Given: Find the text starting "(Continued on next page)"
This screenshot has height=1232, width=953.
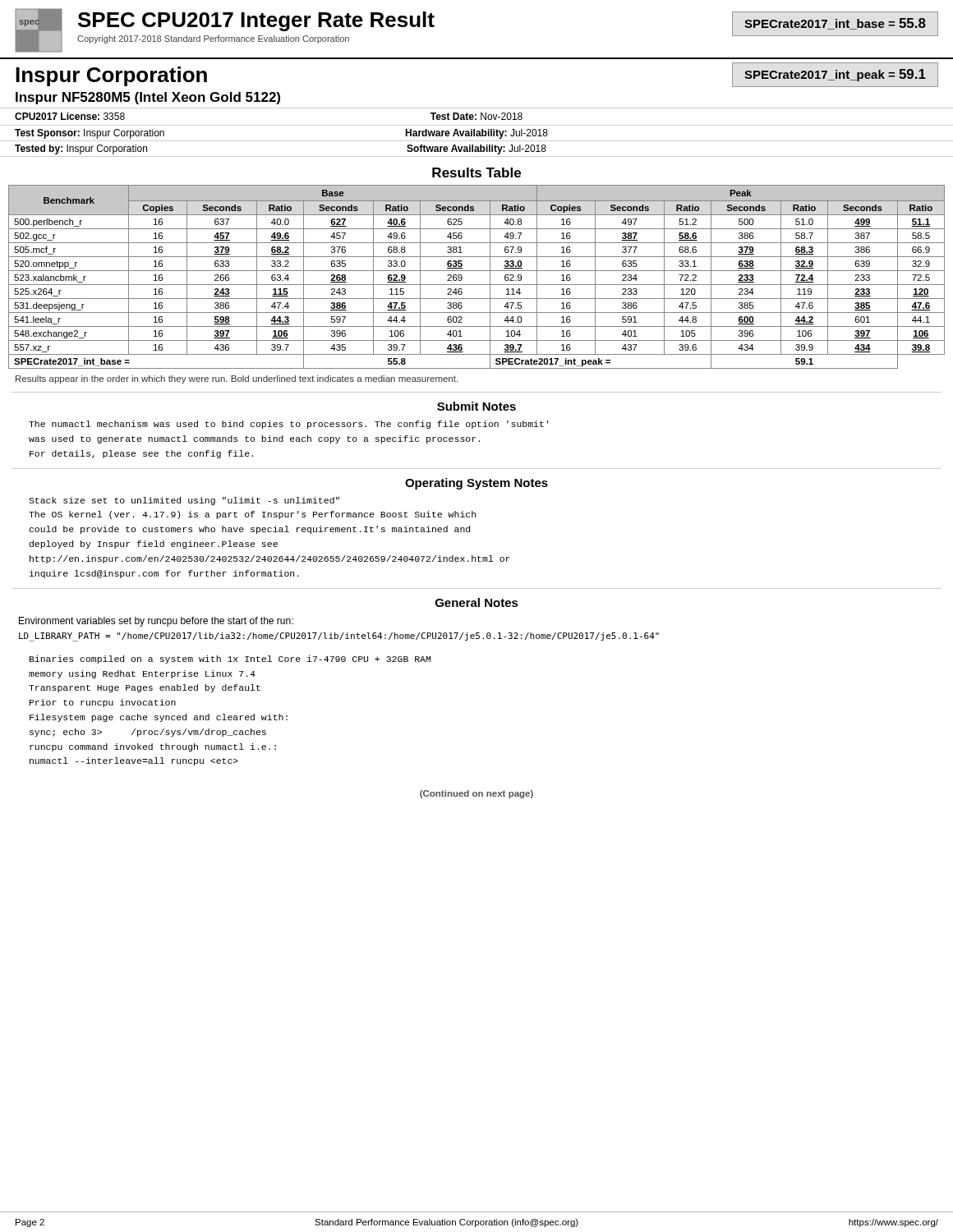Looking at the screenshot, I should click(476, 794).
